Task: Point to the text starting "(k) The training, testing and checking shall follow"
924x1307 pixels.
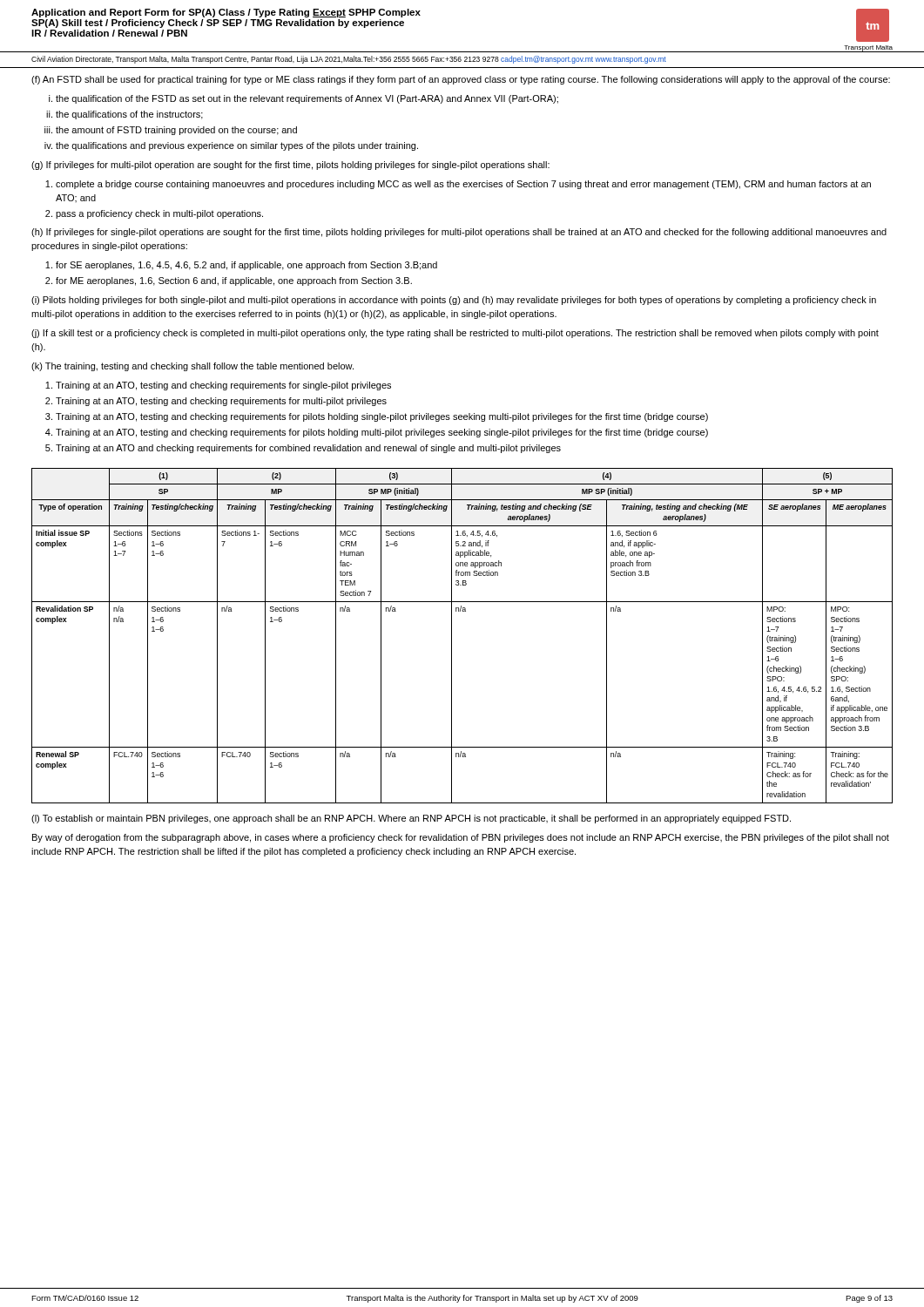Action: (x=192, y=367)
